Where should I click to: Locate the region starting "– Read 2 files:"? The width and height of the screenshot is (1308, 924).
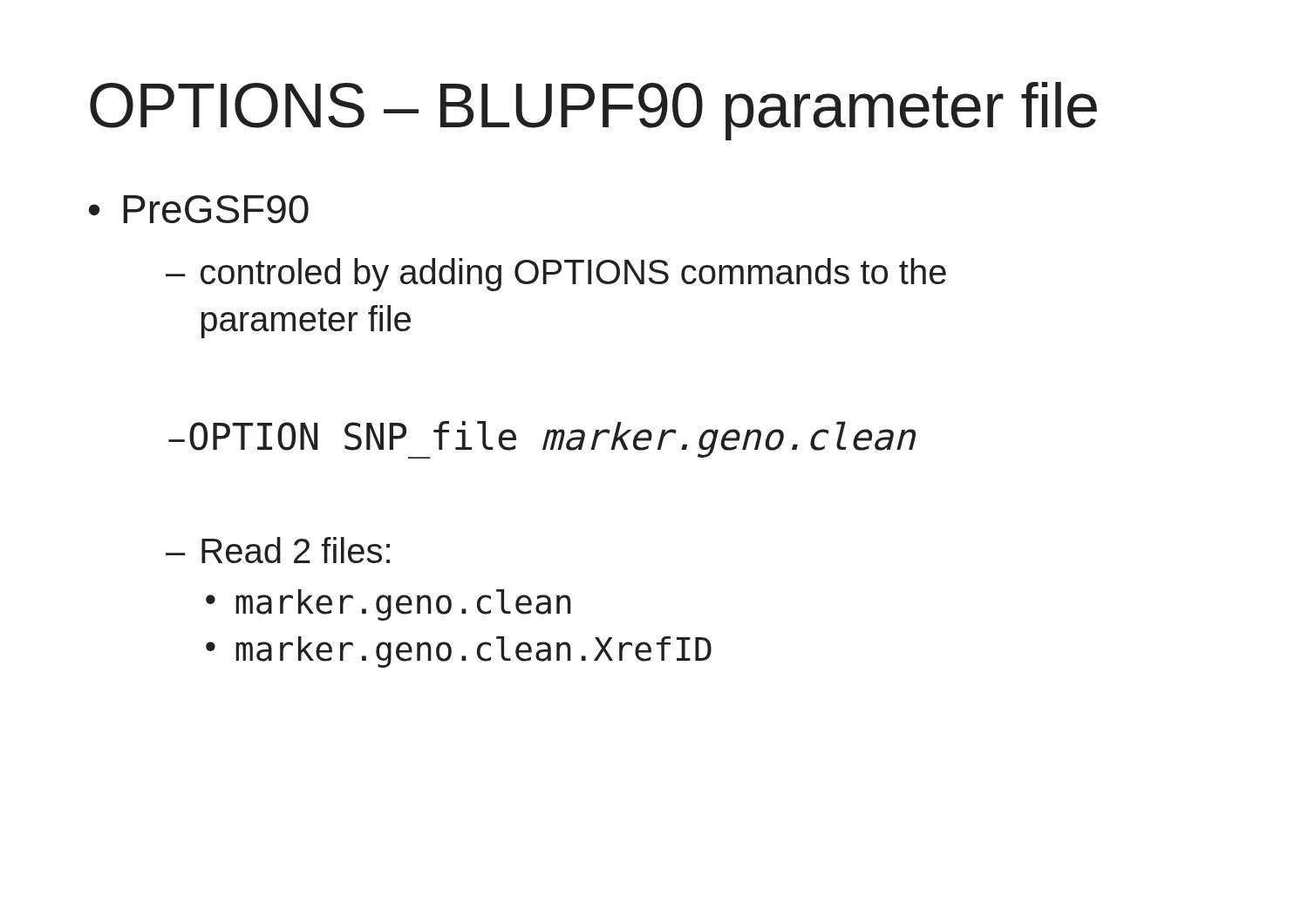click(279, 551)
